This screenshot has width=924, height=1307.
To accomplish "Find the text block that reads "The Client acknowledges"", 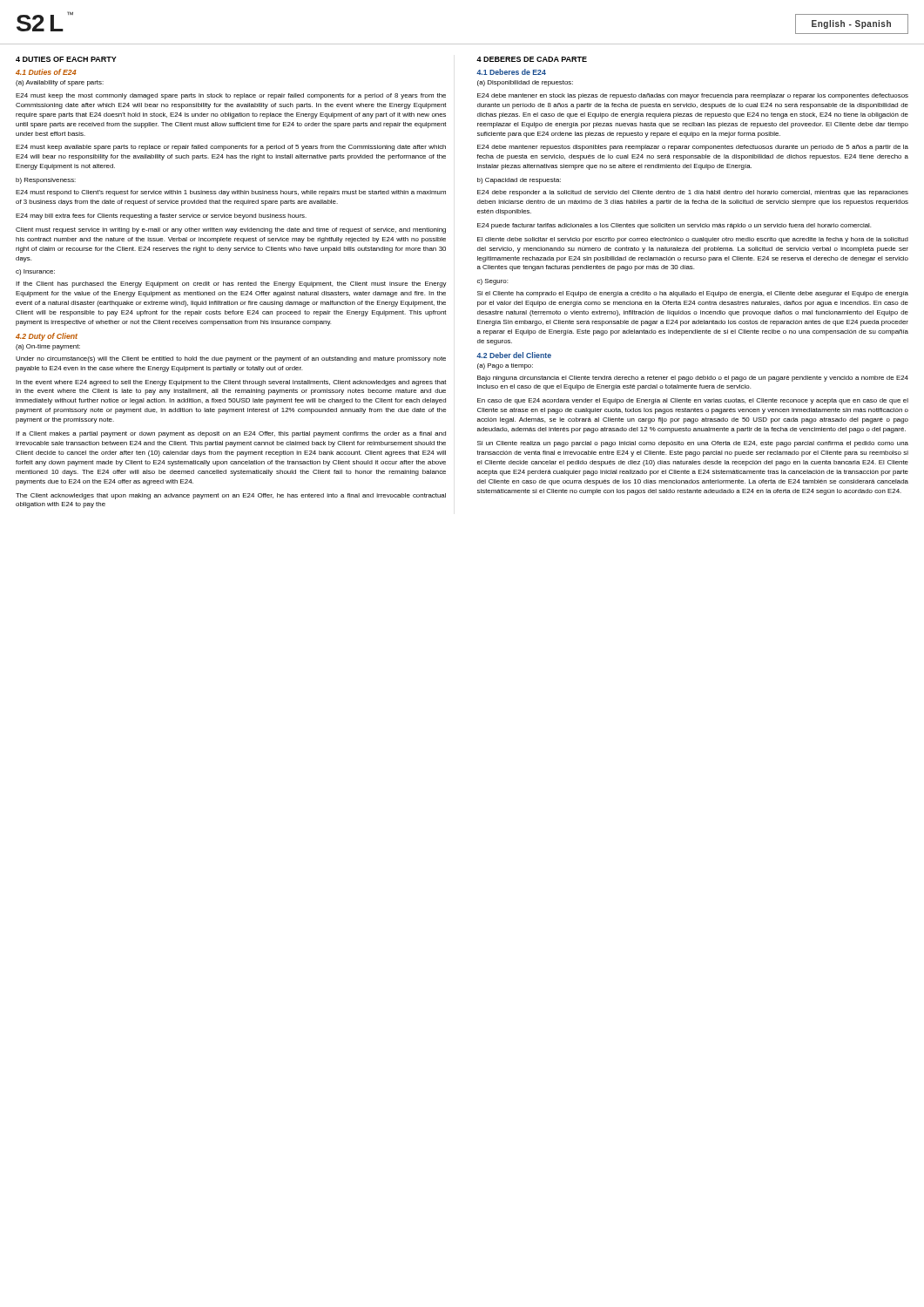I will [231, 500].
